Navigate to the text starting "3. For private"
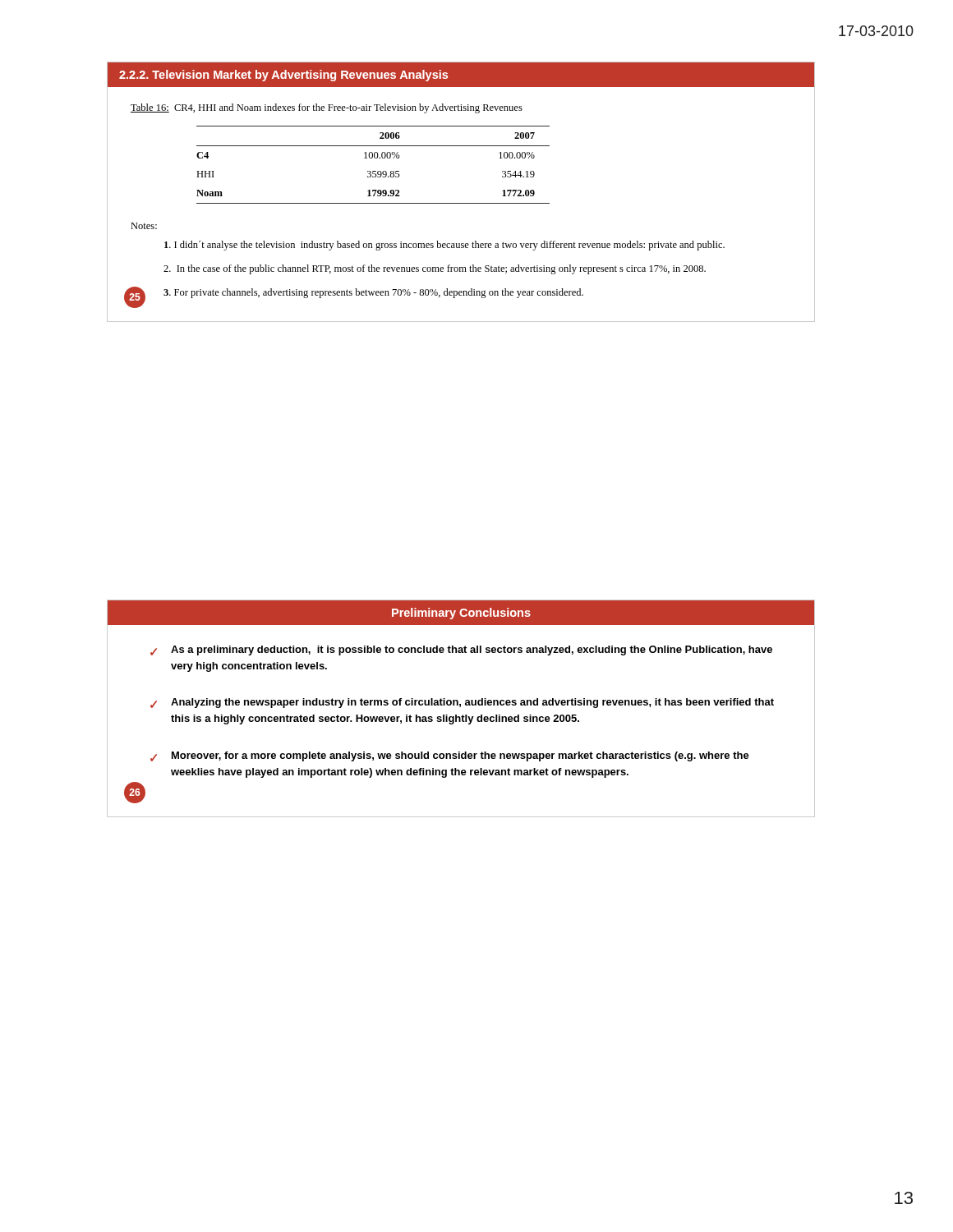This screenshot has height=1232, width=953. 374,292
